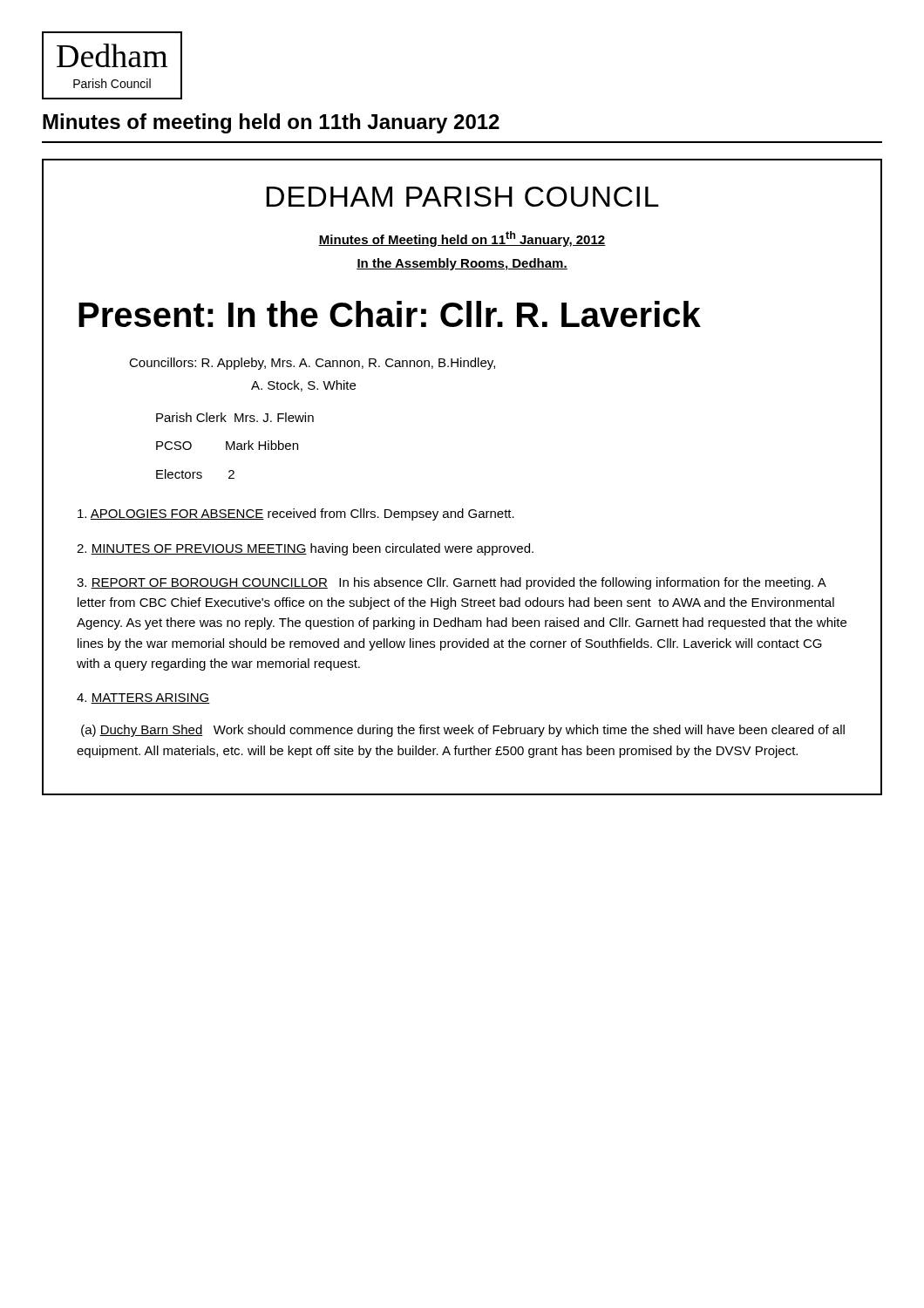Find the title on this page that starts "Minutes of meeting held on"

click(x=271, y=122)
